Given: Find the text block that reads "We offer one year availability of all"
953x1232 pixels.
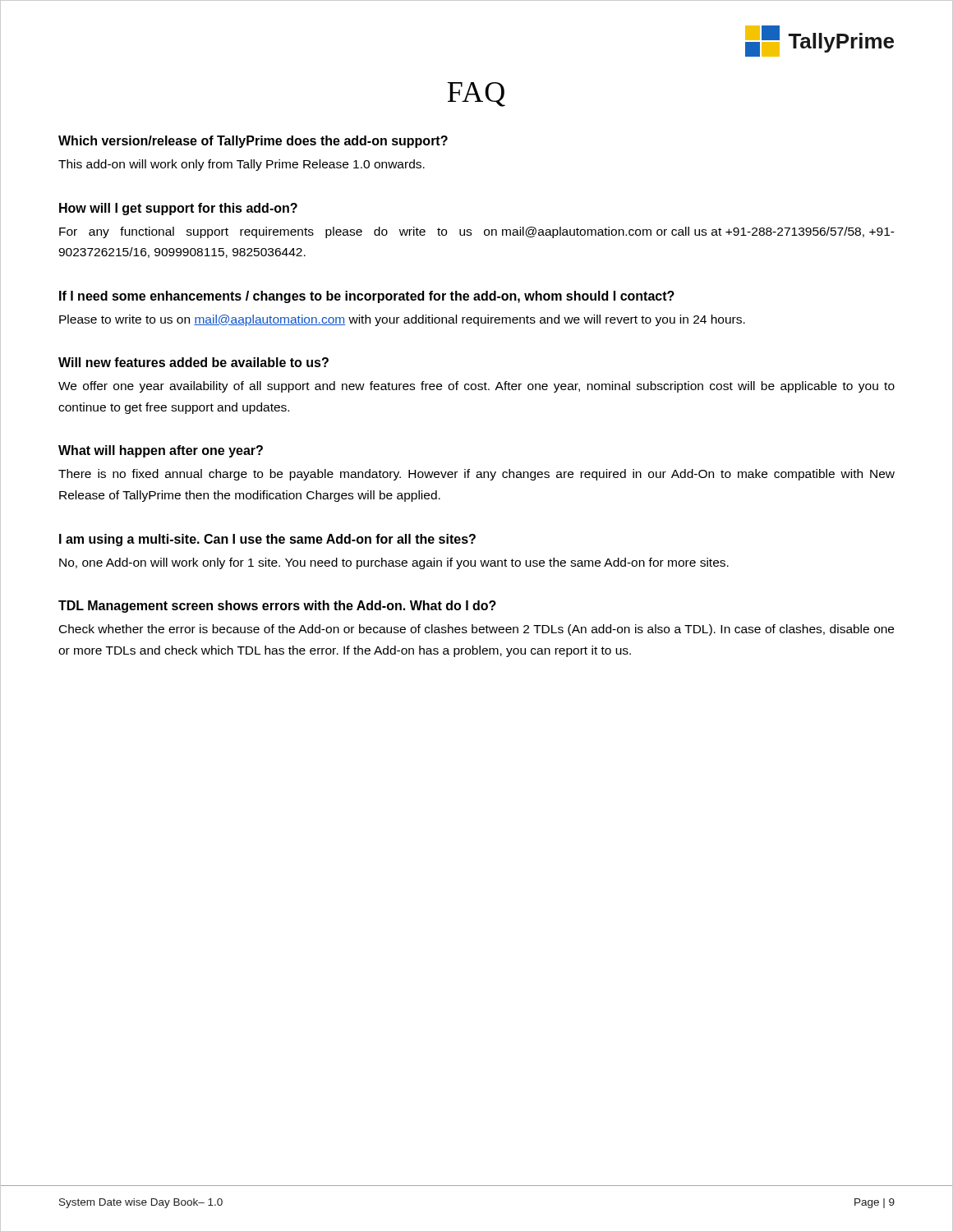Looking at the screenshot, I should (x=476, y=396).
